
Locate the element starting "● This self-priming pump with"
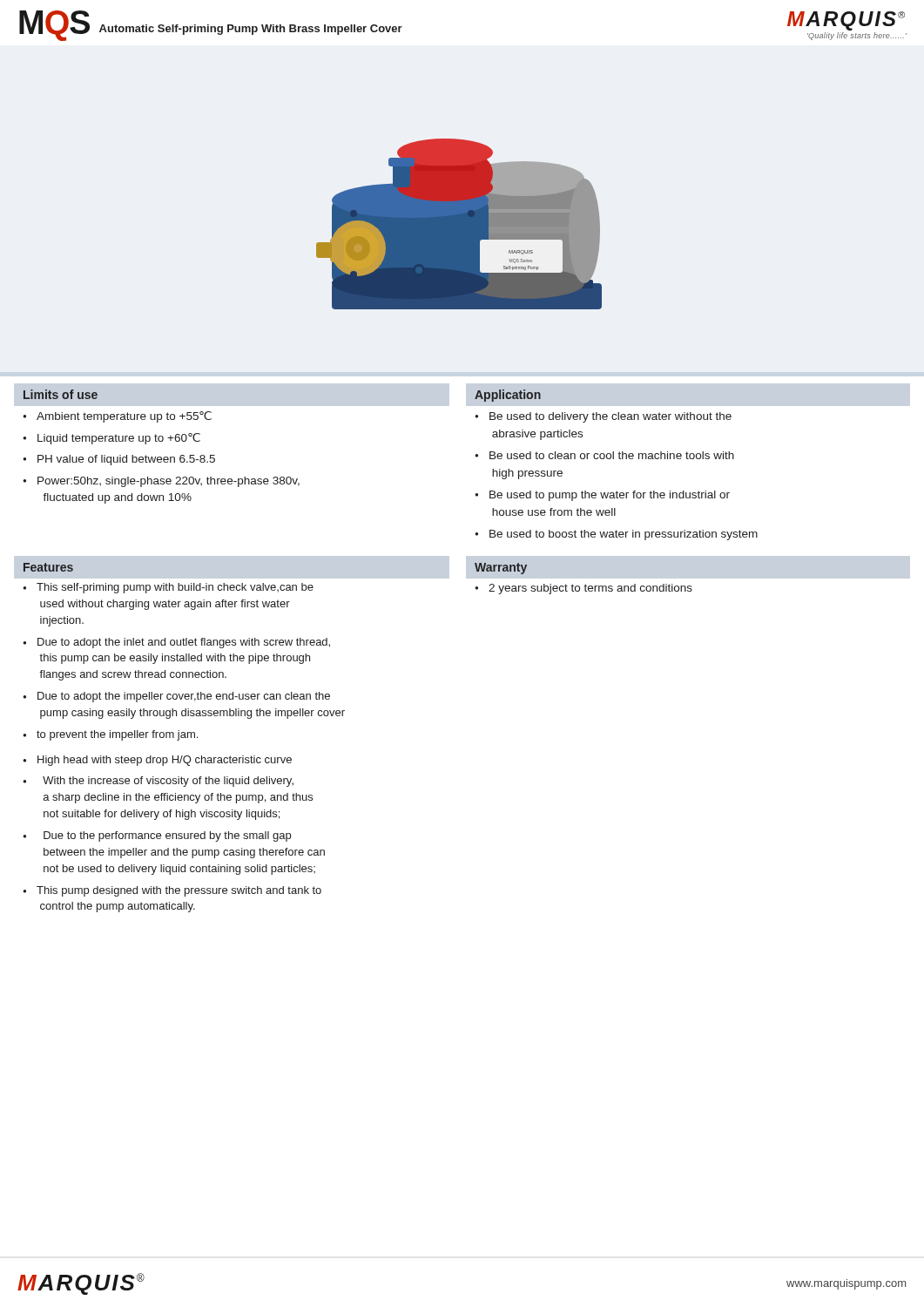point(168,603)
